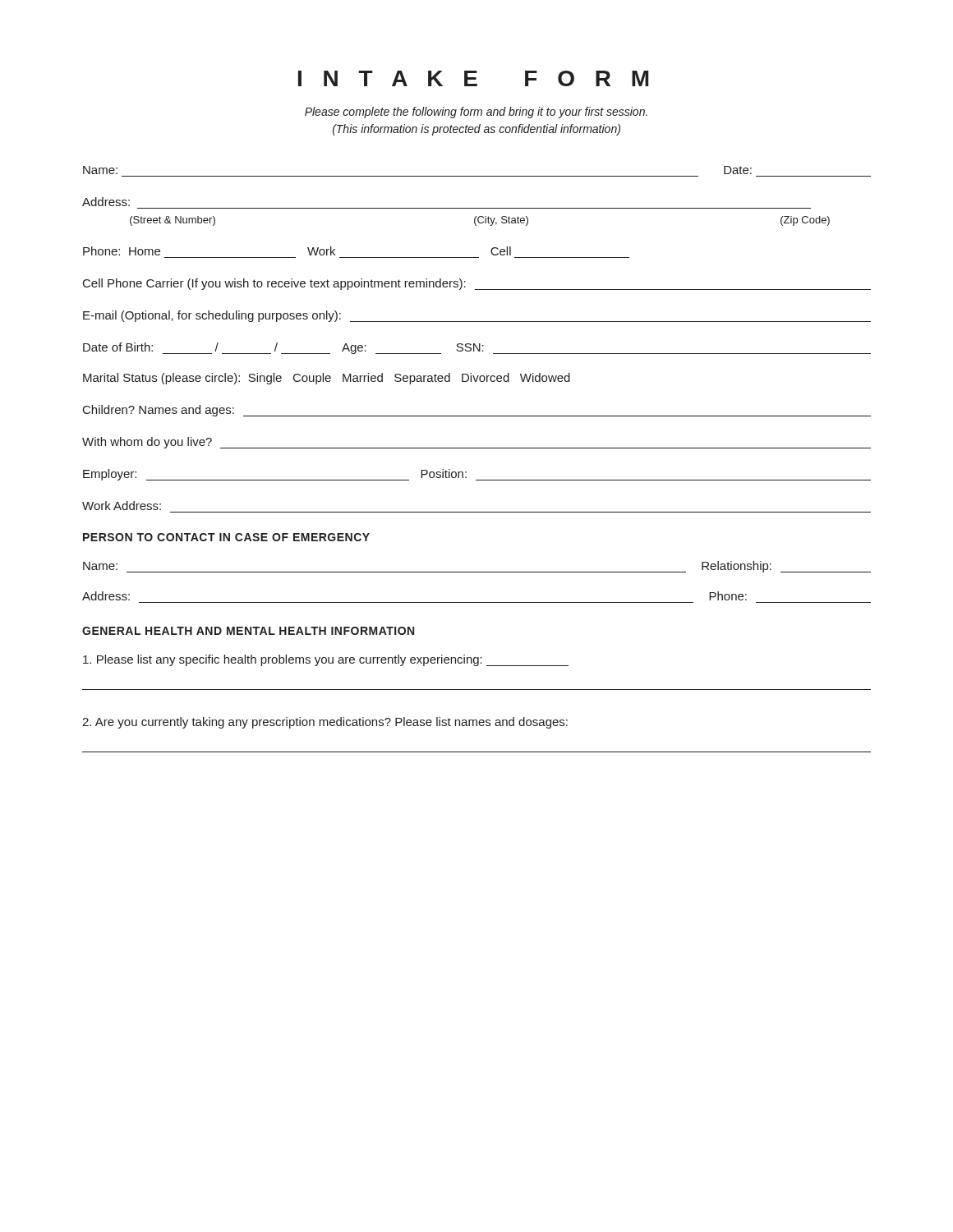Find the block on this page that starts "Please complete the following"

tap(476, 121)
